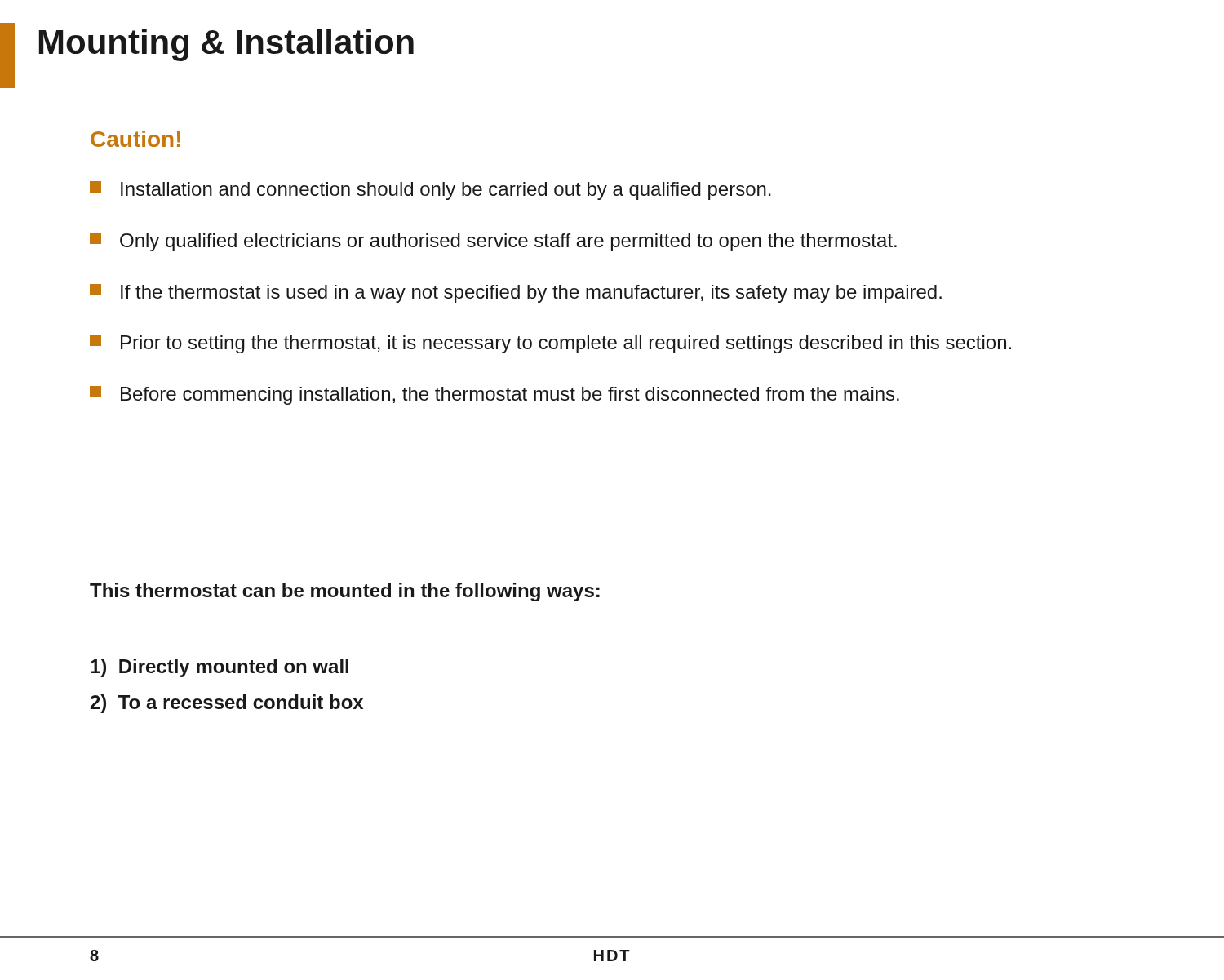Locate the text block that reads "This thermostat can"

click(345, 590)
